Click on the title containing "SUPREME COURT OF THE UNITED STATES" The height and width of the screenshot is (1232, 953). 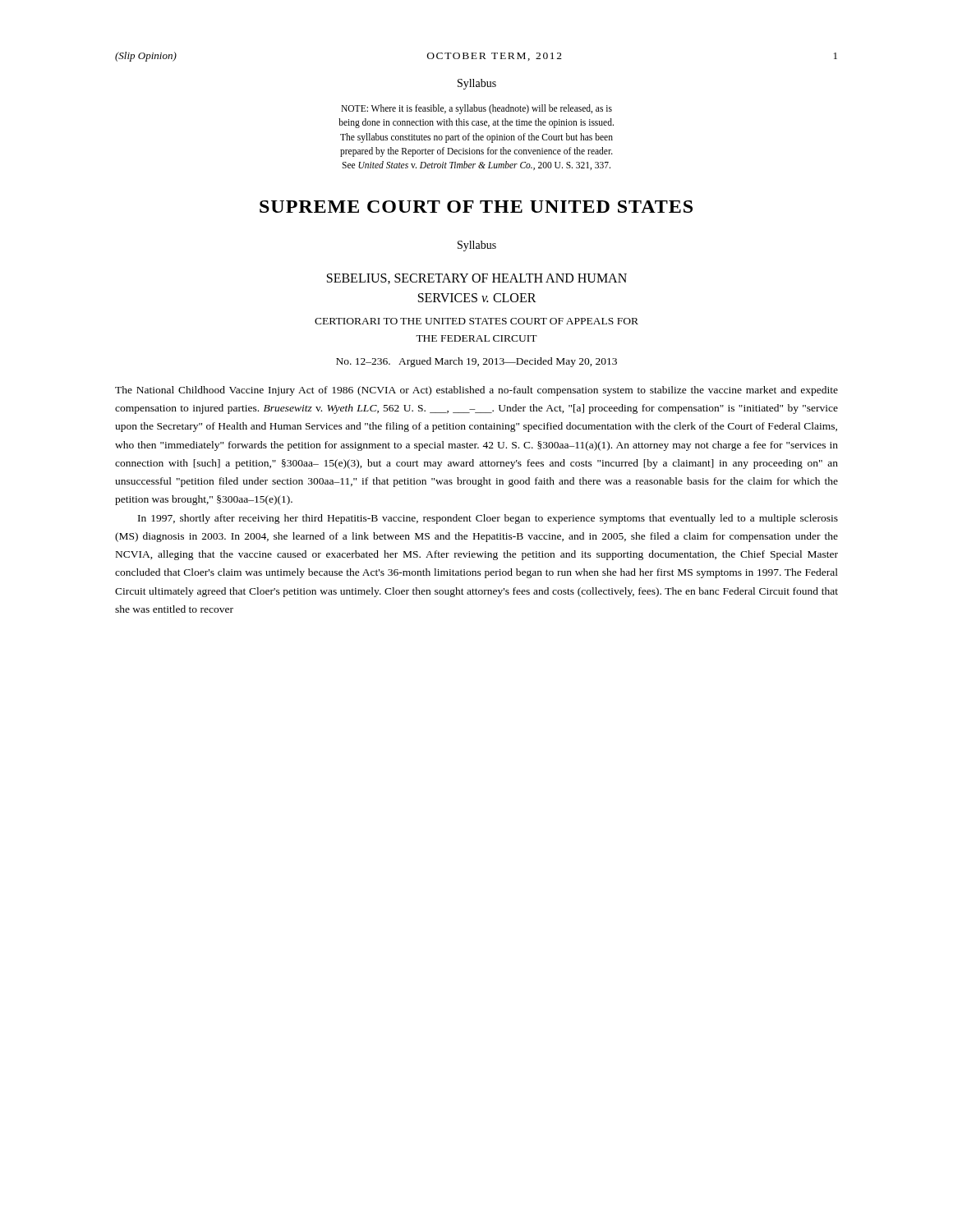point(476,206)
